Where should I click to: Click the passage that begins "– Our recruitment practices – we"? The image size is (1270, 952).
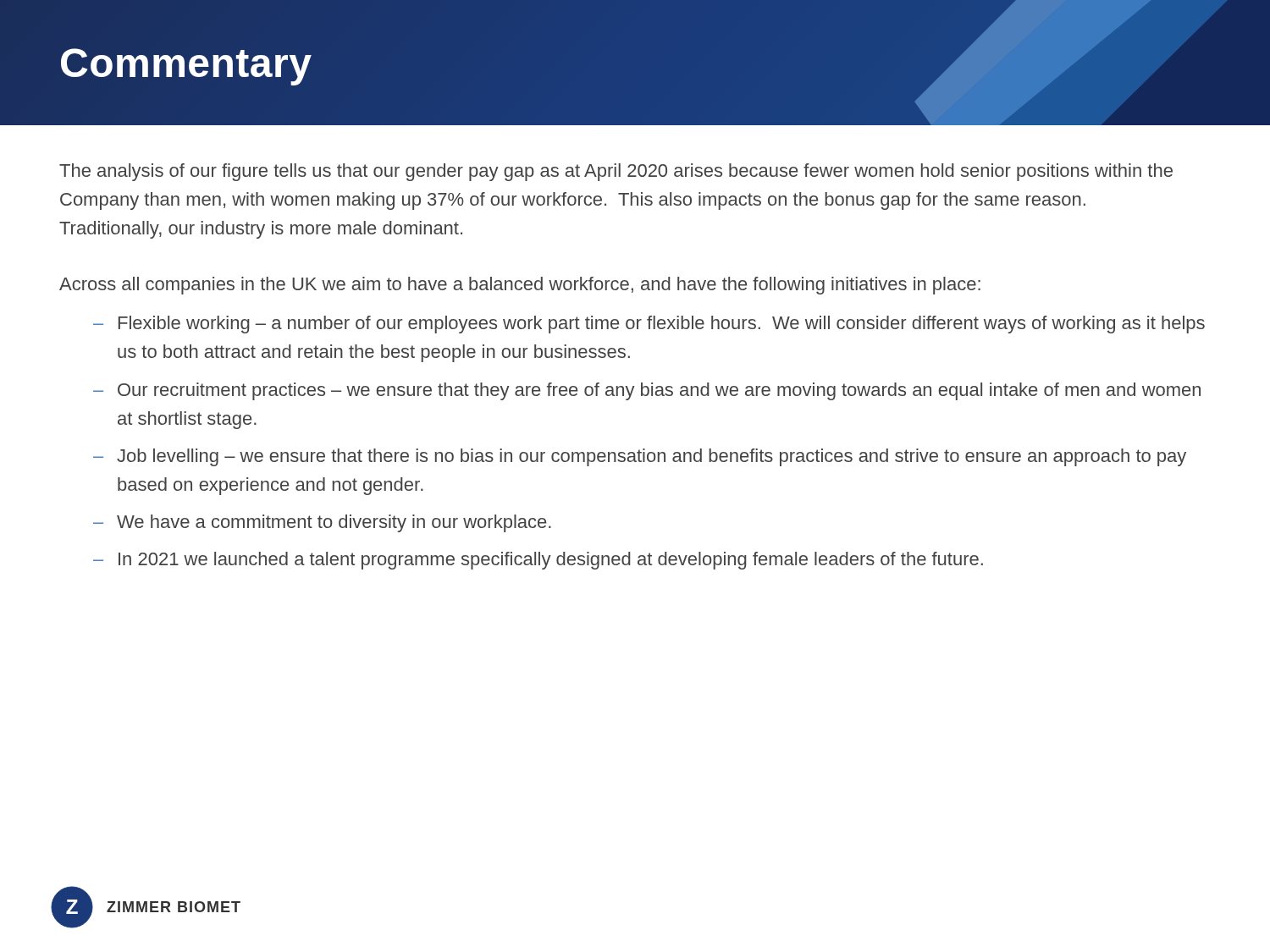click(x=652, y=404)
